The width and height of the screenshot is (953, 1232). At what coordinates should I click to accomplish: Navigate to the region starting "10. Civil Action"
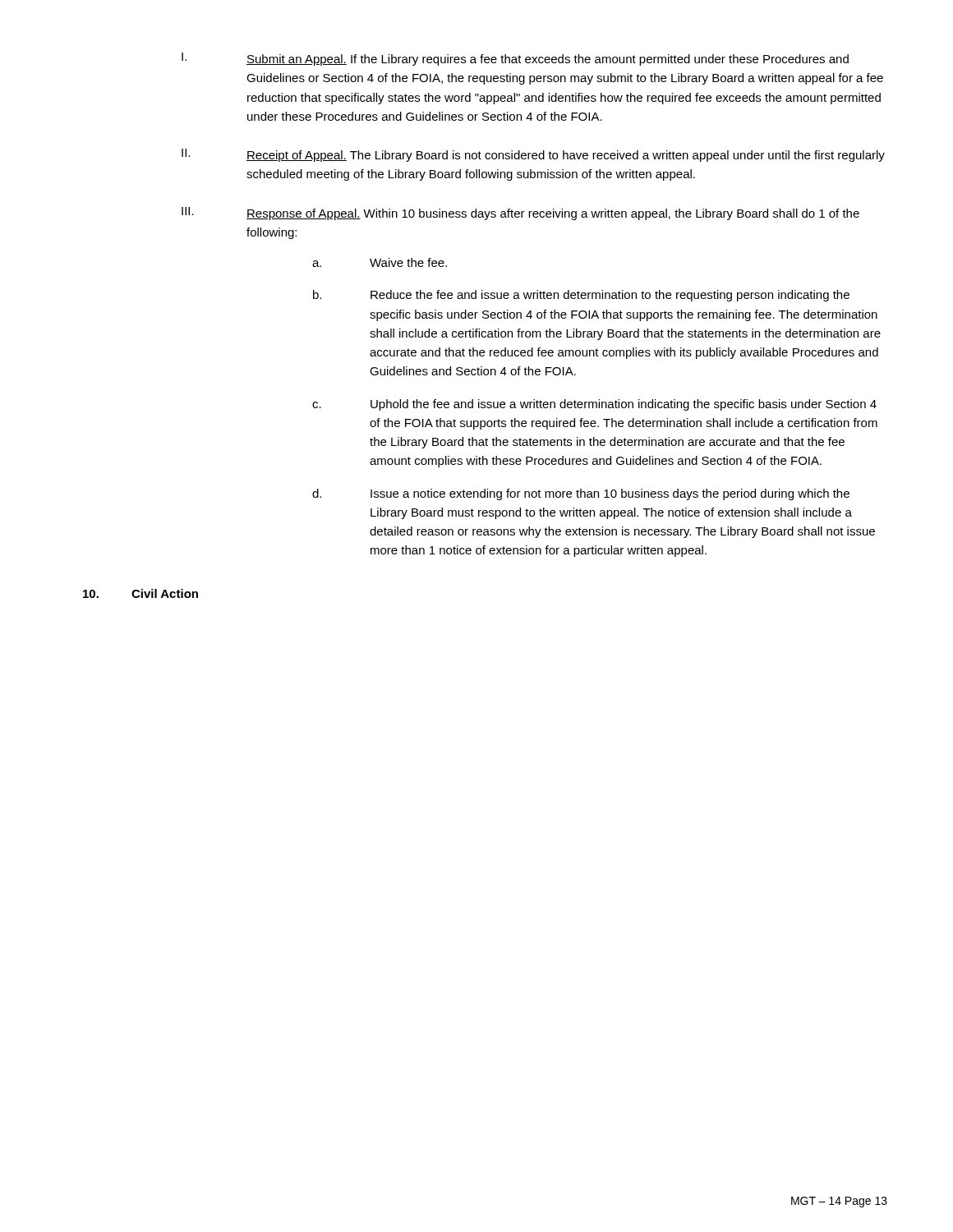click(x=140, y=593)
